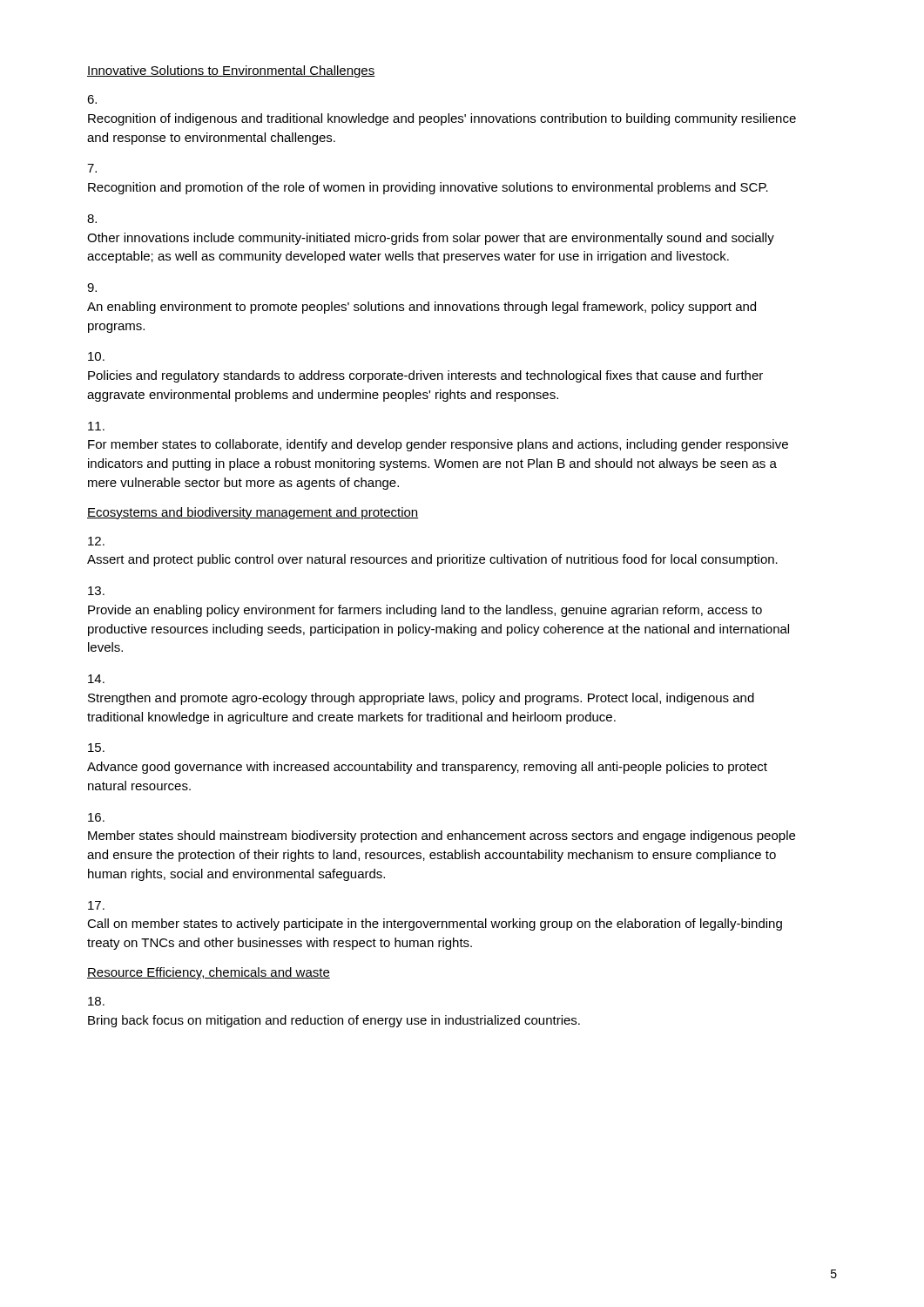
Task: Find the block starting "10. Policies and"
Action: pyautogui.click(x=442, y=375)
